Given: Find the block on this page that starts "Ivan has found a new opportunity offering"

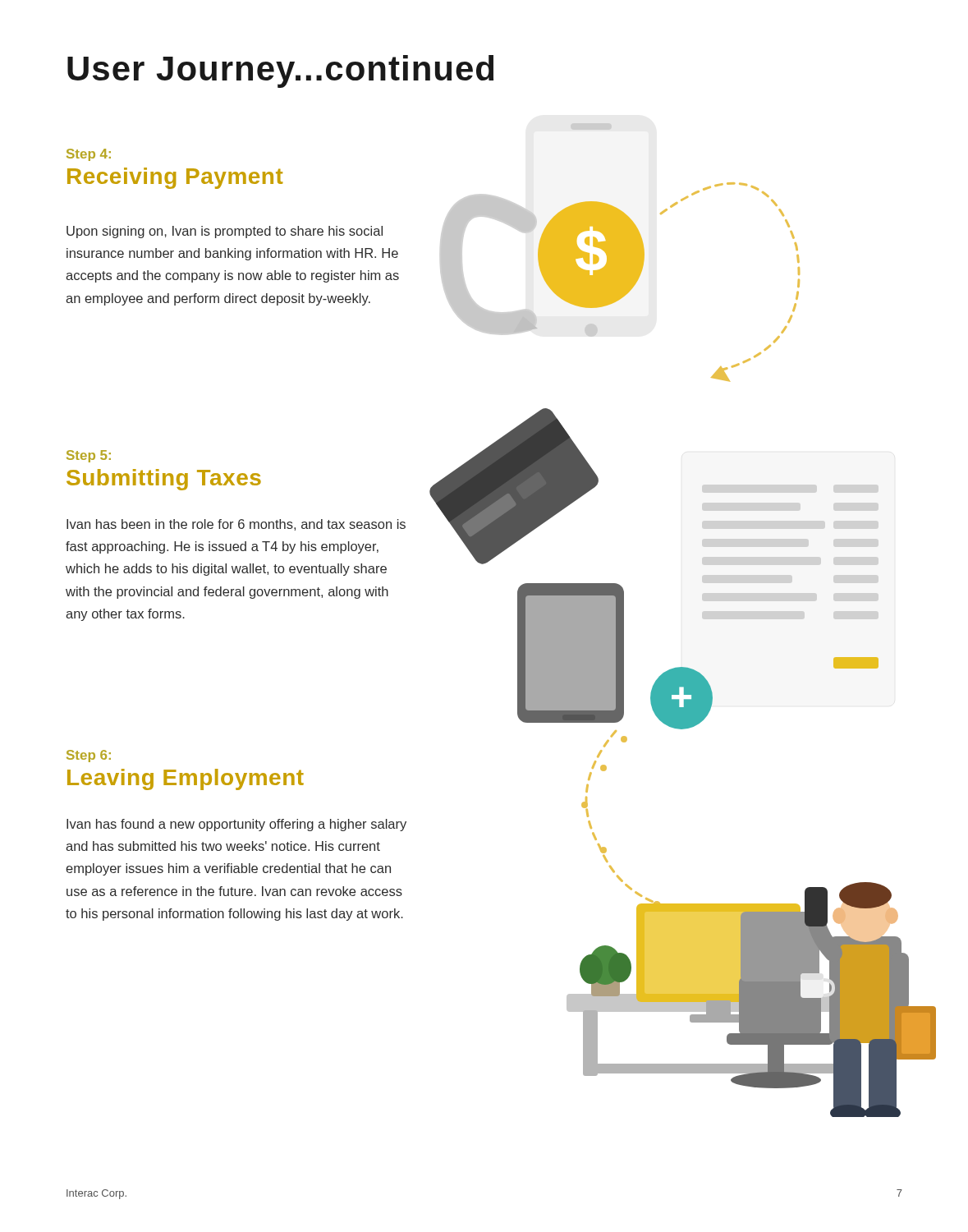Looking at the screenshot, I should tap(236, 868).
